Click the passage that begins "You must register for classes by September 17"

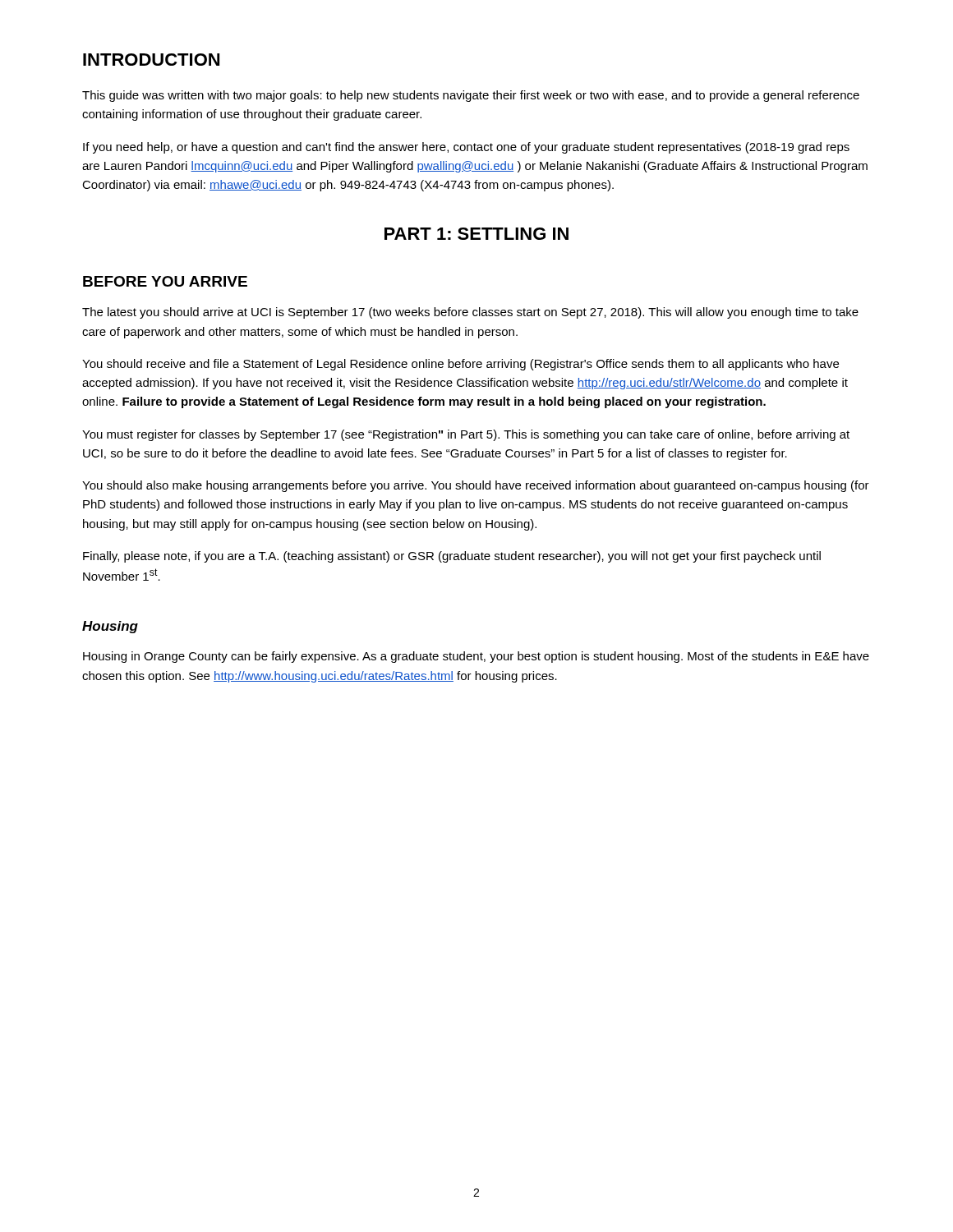tap(466, 443)
